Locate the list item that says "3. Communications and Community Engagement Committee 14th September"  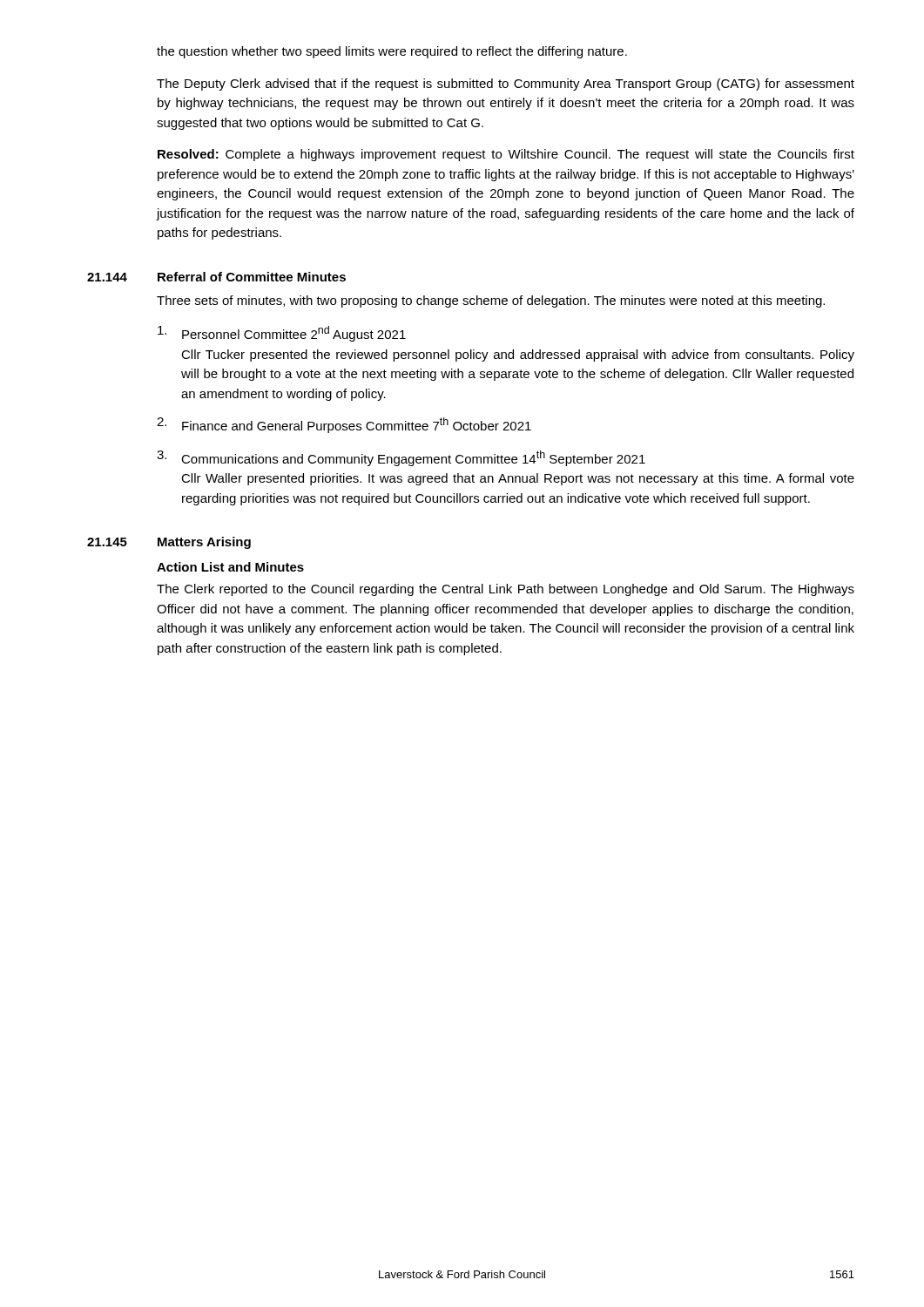click(506, 477)
